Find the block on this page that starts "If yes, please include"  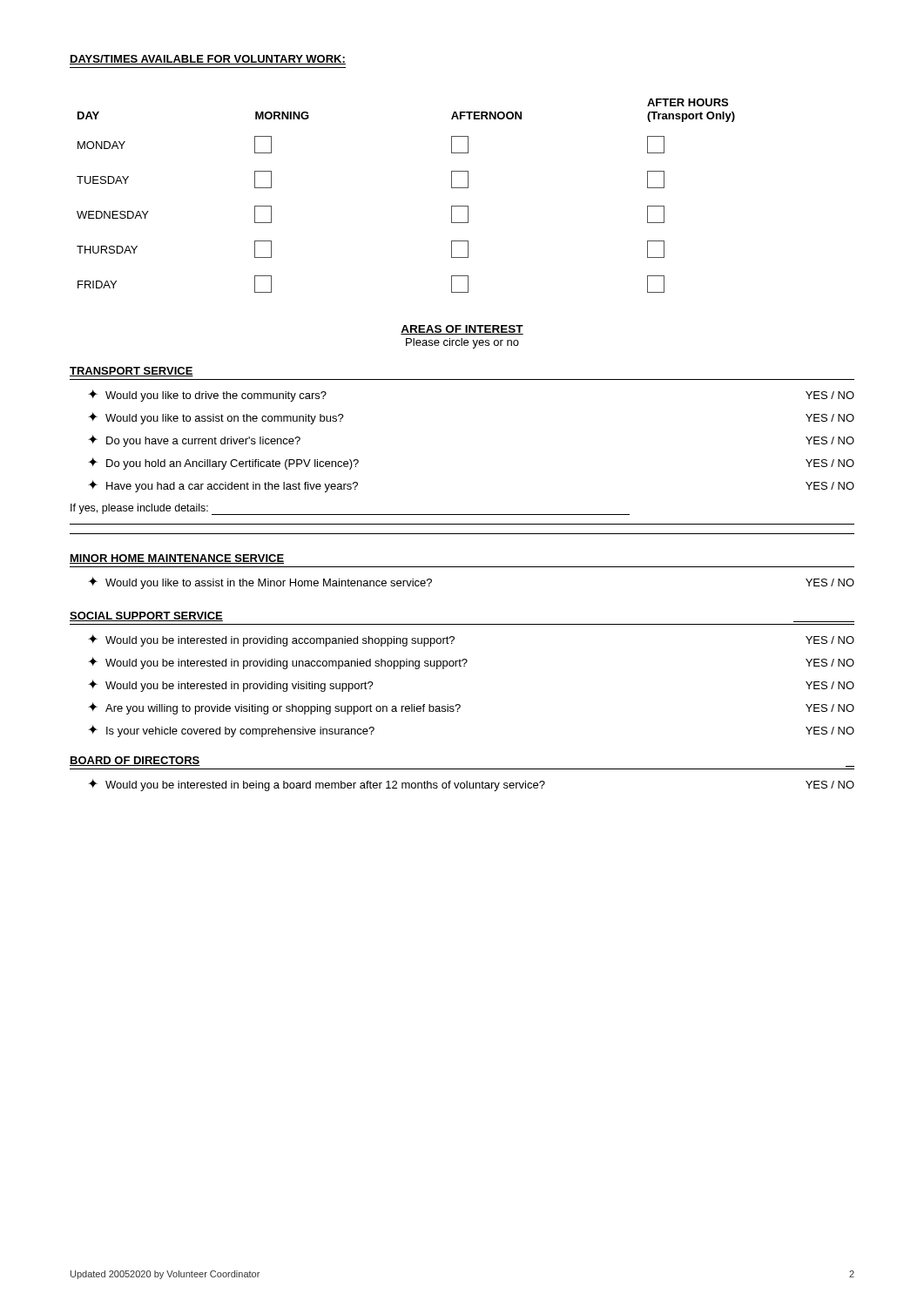pos(350,508)
